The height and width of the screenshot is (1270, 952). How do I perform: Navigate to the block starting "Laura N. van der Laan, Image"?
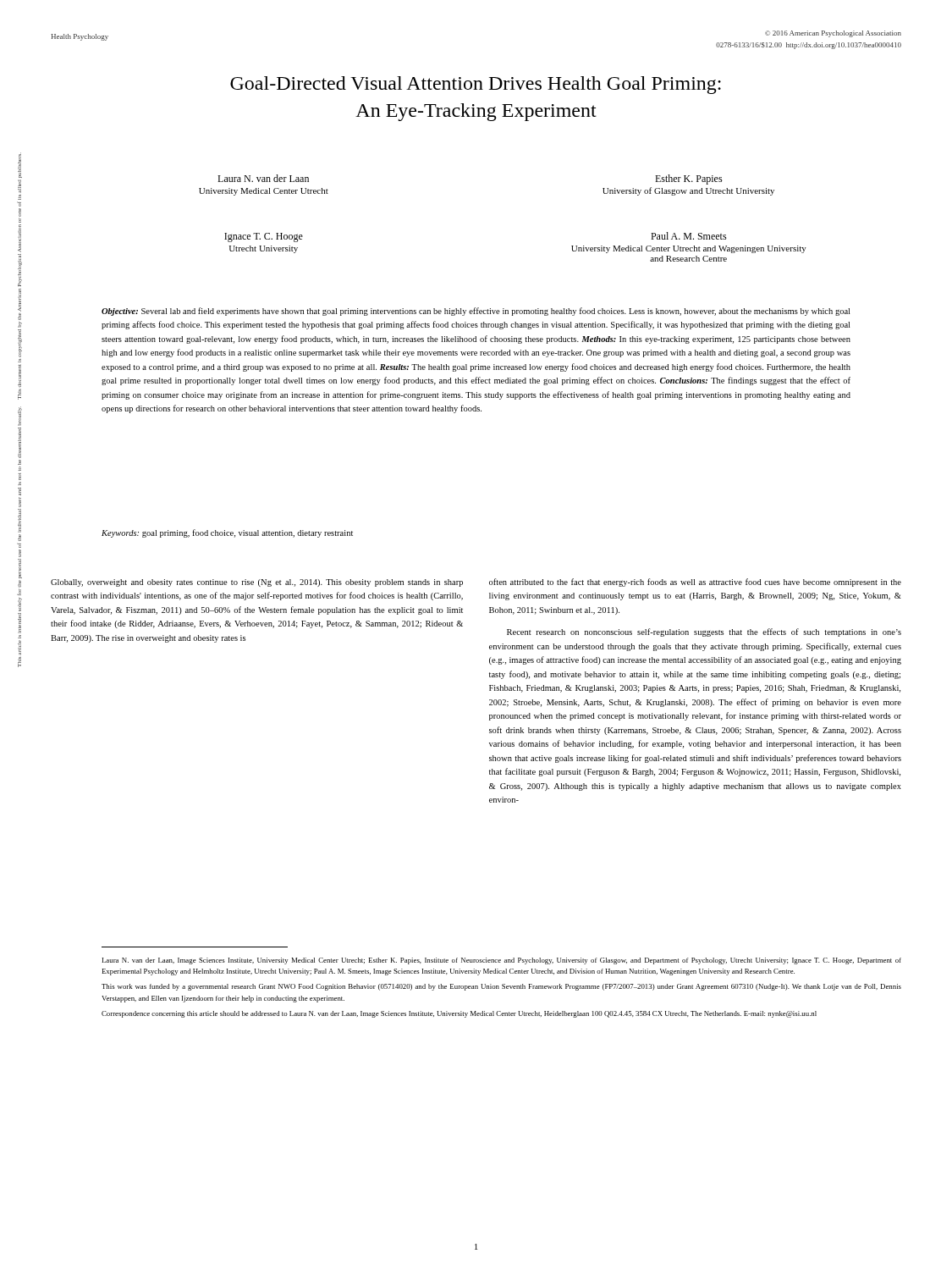click(501, 987)
